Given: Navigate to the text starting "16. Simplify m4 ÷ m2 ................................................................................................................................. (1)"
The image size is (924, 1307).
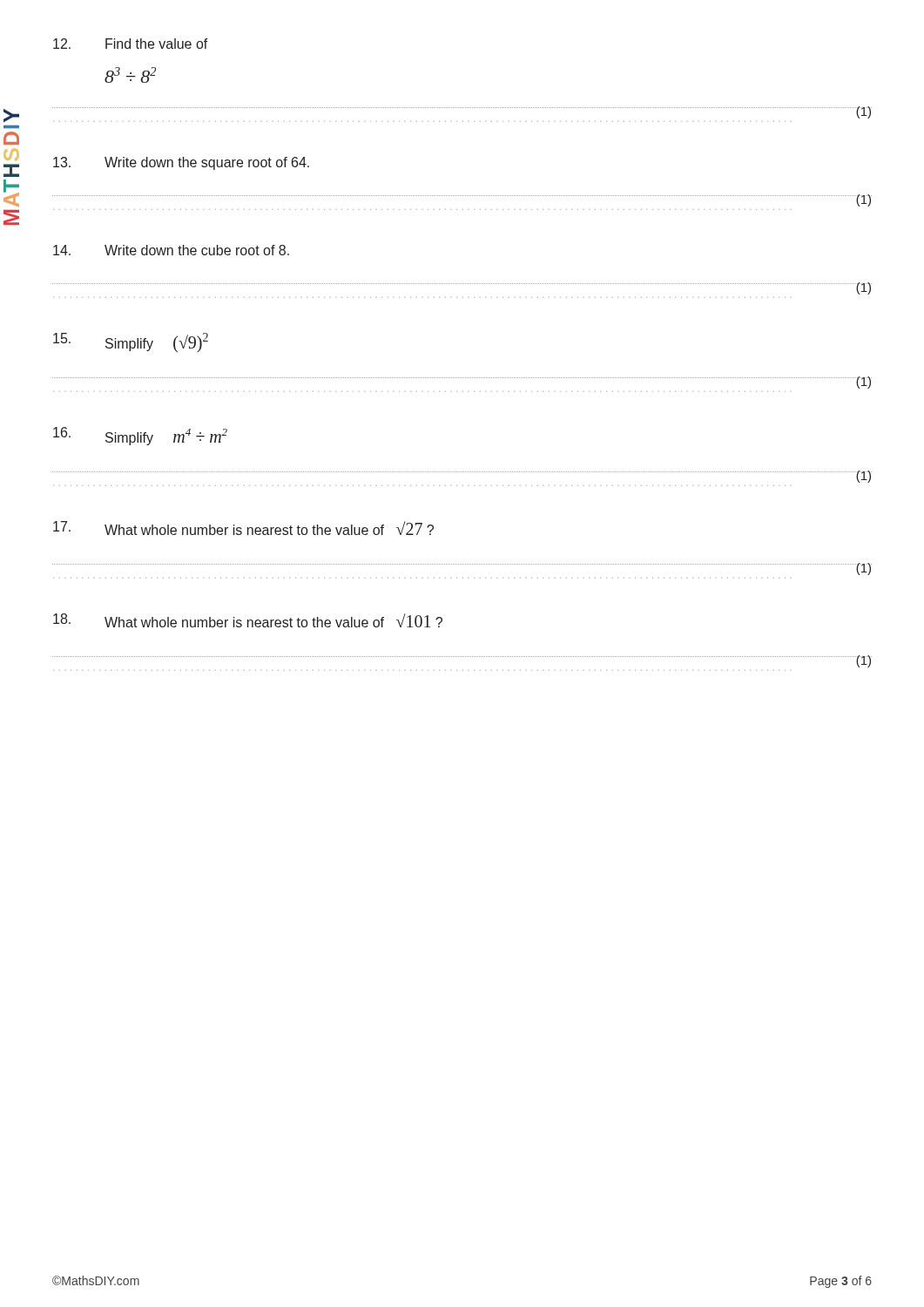Looking at the screenshot, I should (x=140, y=436).
